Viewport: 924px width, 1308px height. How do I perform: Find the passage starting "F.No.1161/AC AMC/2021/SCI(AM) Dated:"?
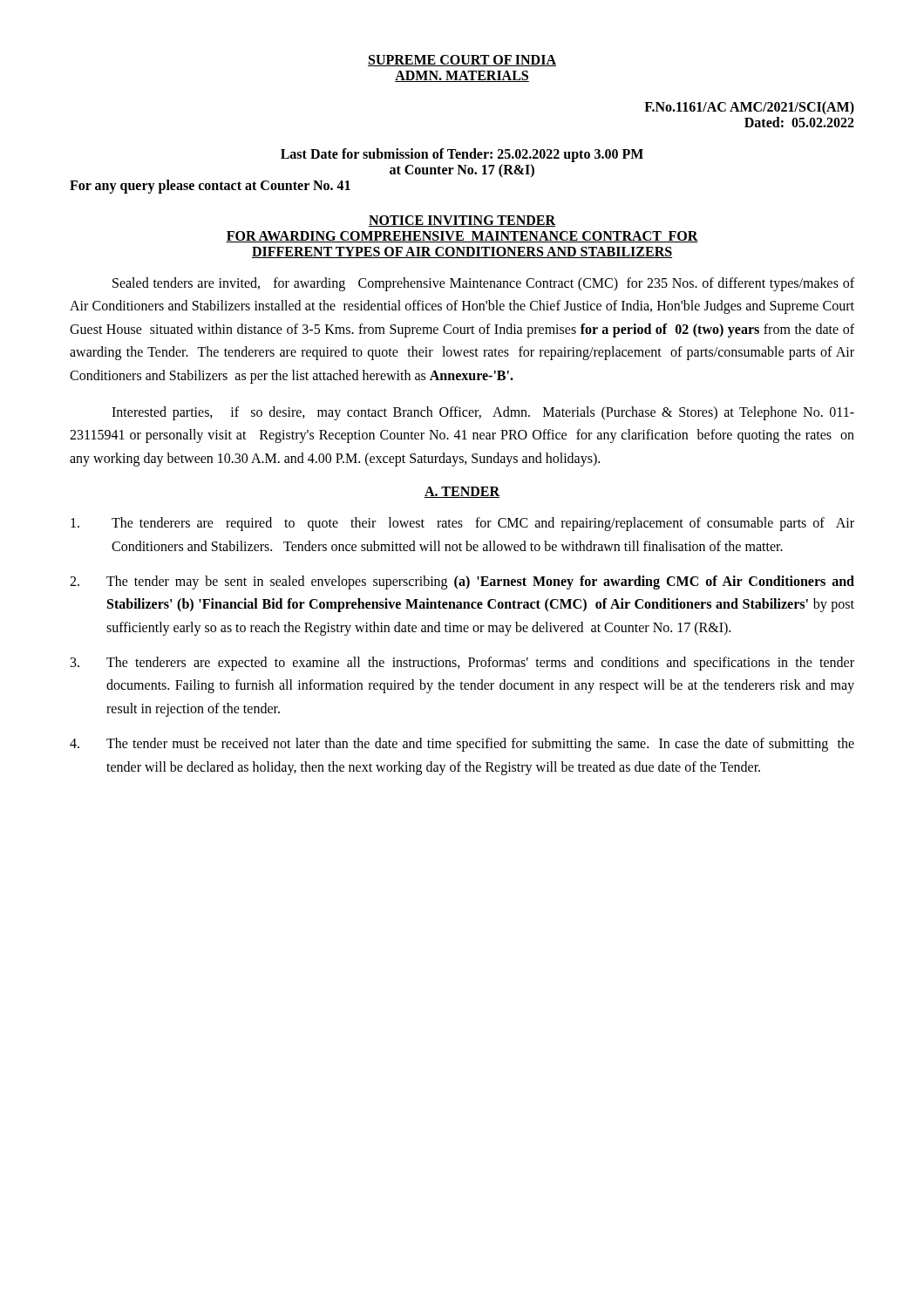click(749, 108)
